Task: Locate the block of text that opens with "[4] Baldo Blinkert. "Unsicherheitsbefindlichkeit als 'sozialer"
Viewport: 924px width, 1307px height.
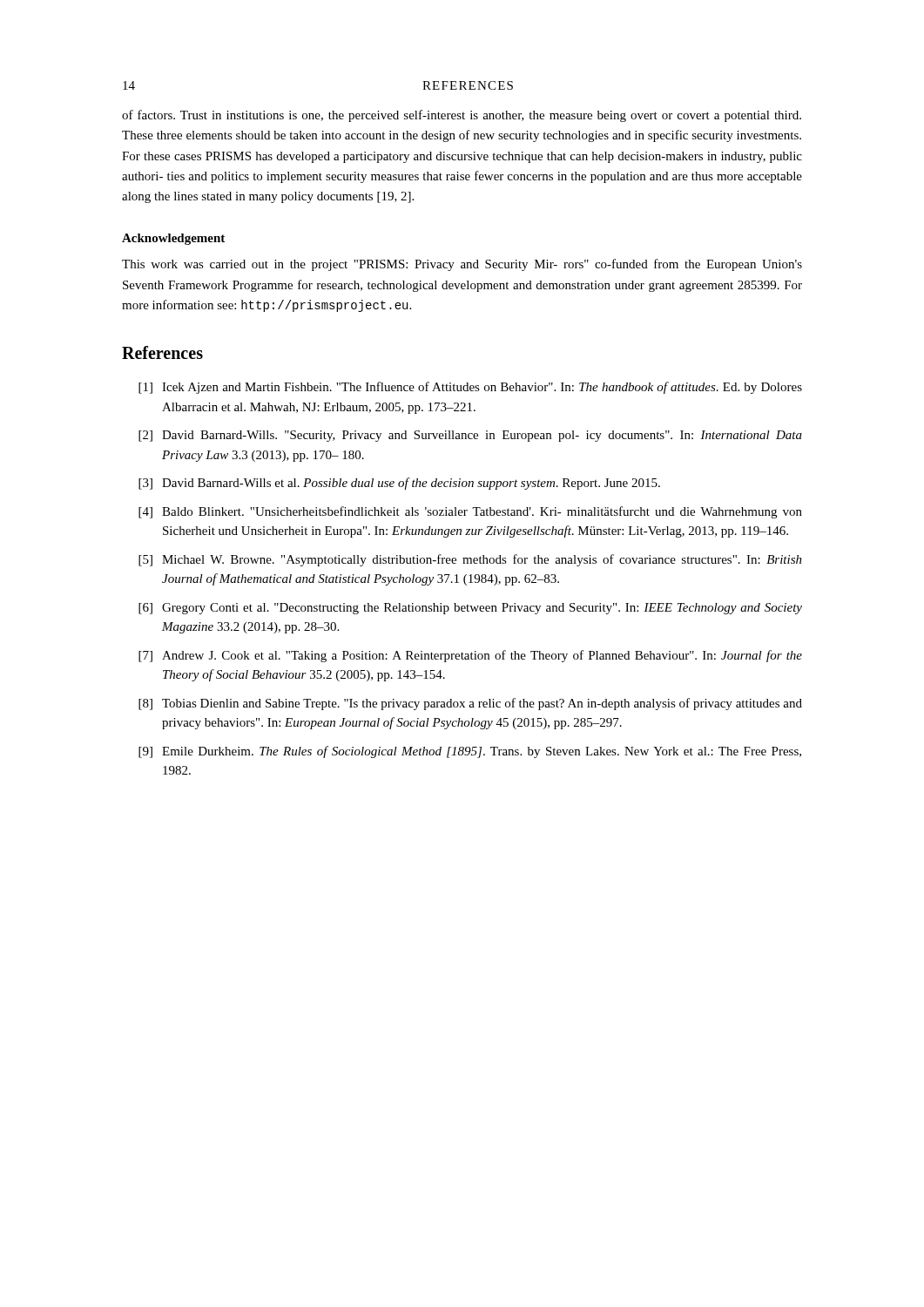Action: [x=462, y=521]
